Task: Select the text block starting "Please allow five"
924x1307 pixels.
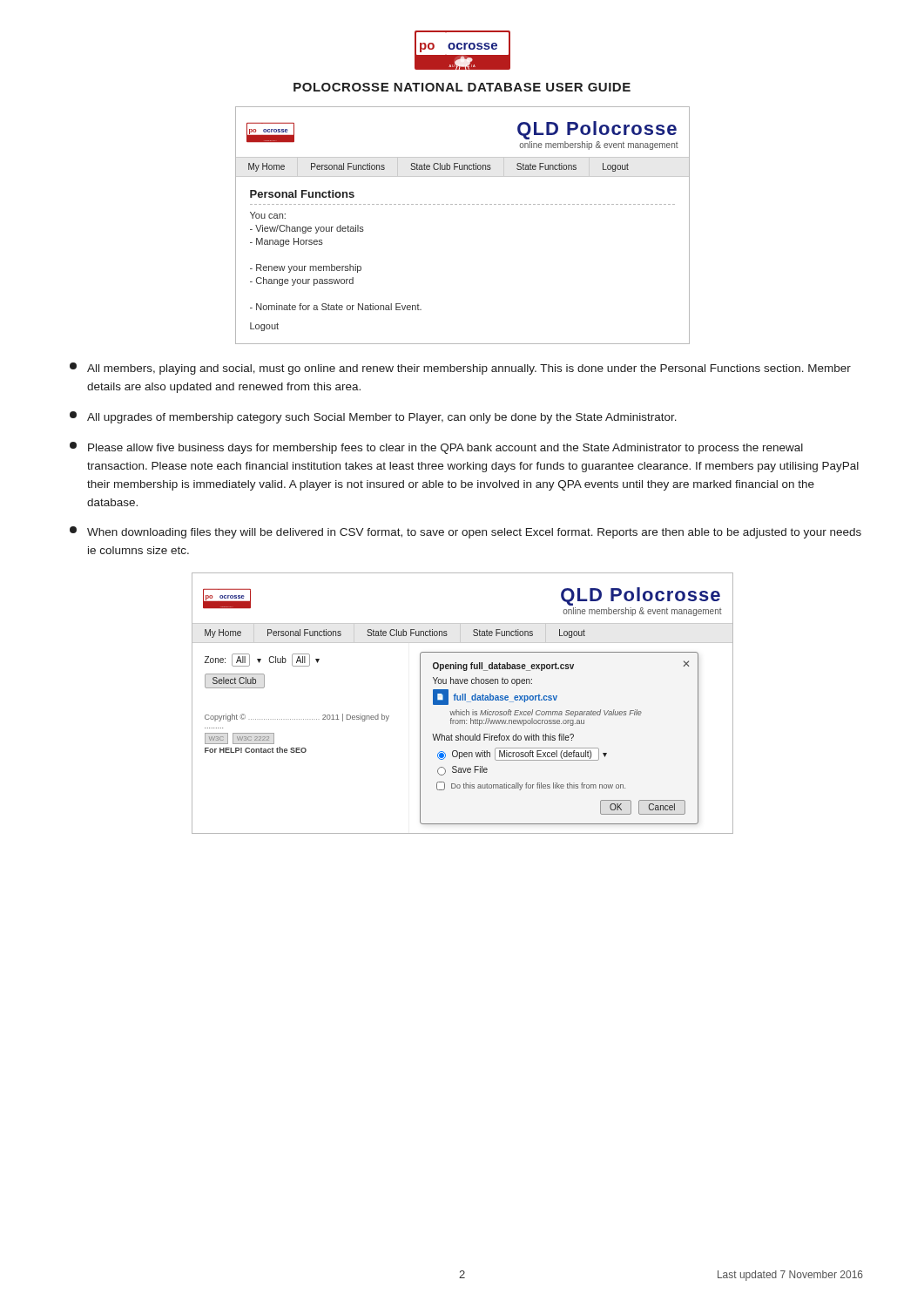Action: (466, 475)
